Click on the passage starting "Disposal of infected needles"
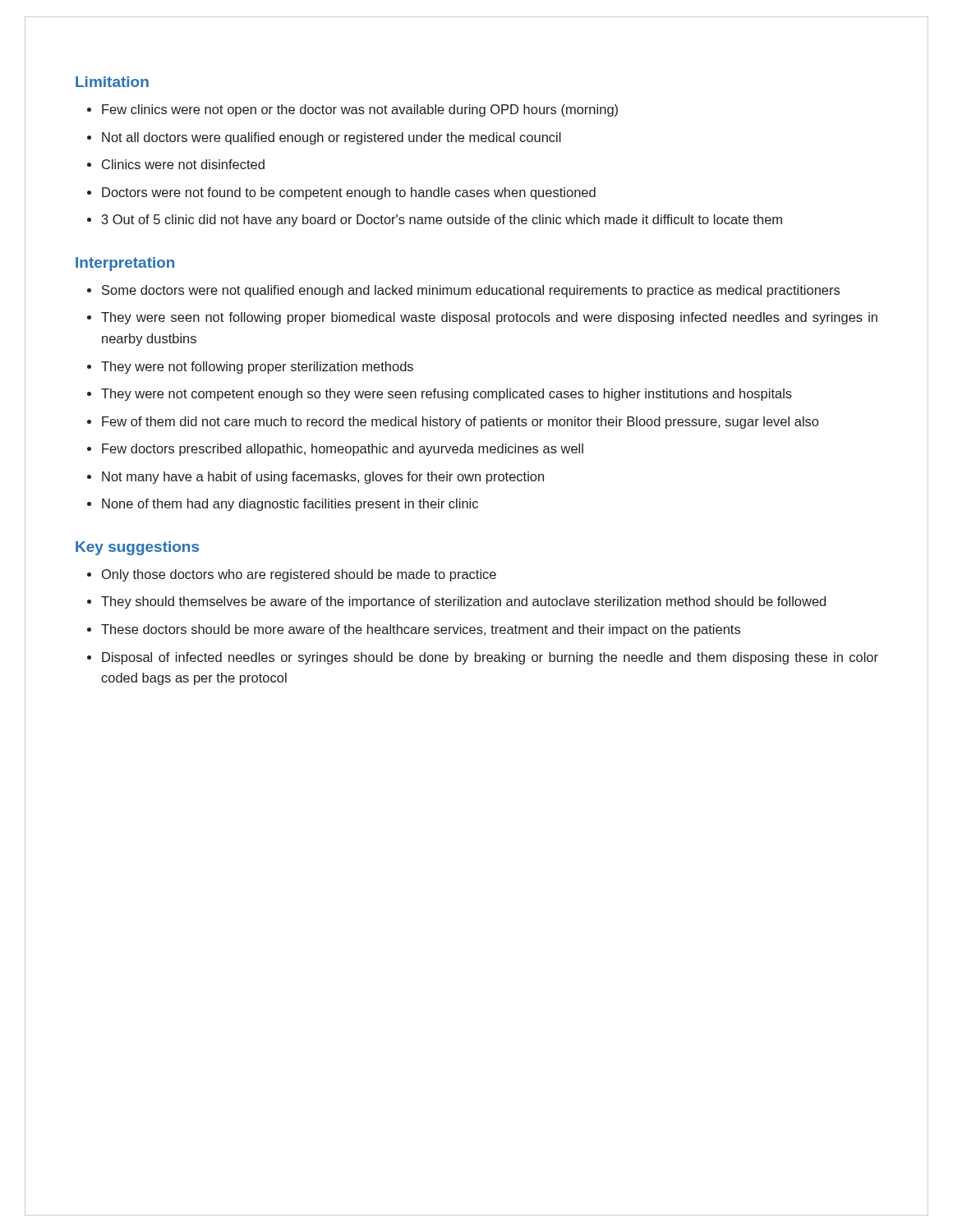The image size is (953, 1232). 490,667
